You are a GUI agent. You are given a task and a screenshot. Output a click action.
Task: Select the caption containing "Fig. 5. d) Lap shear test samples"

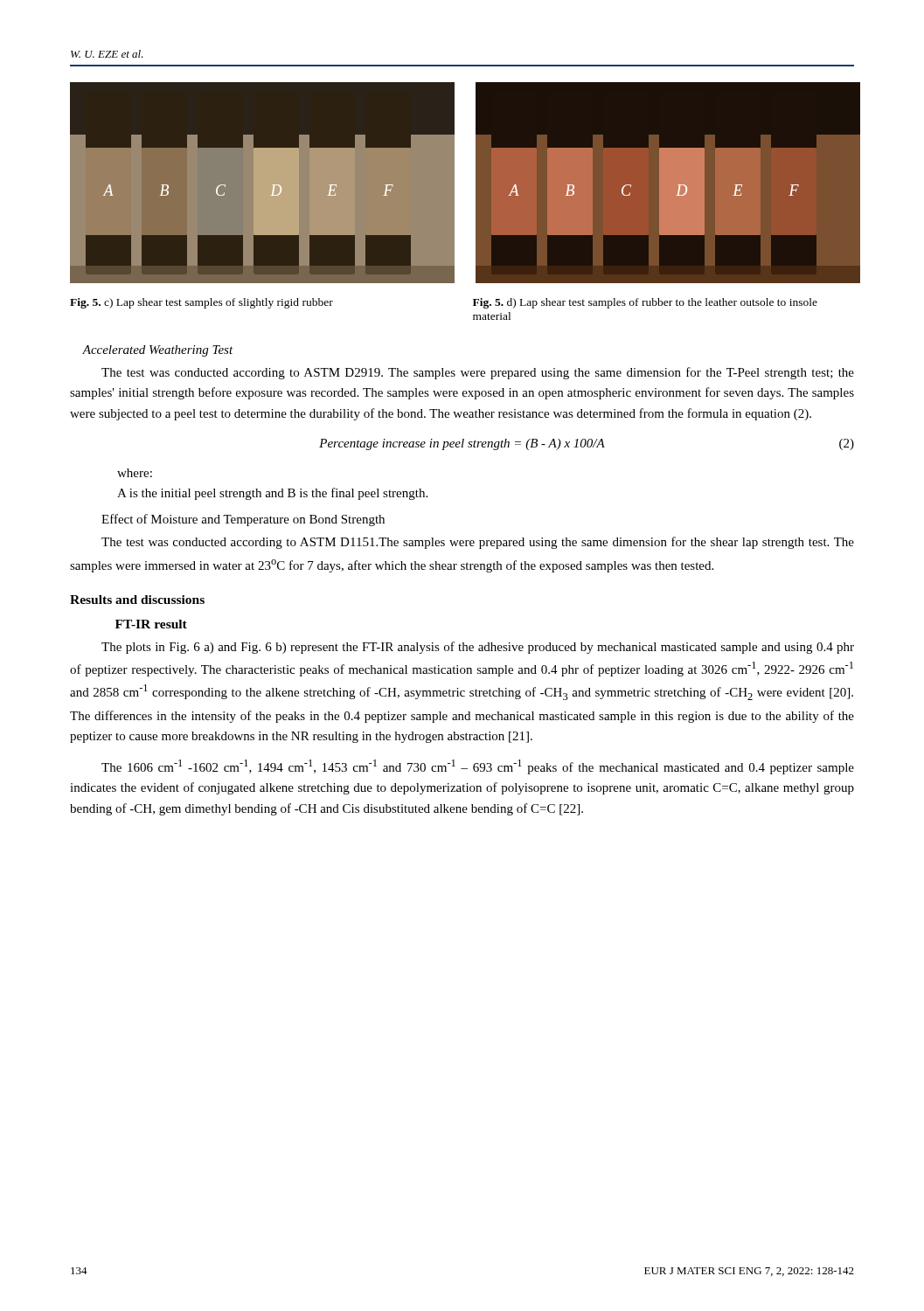point(645,309)
